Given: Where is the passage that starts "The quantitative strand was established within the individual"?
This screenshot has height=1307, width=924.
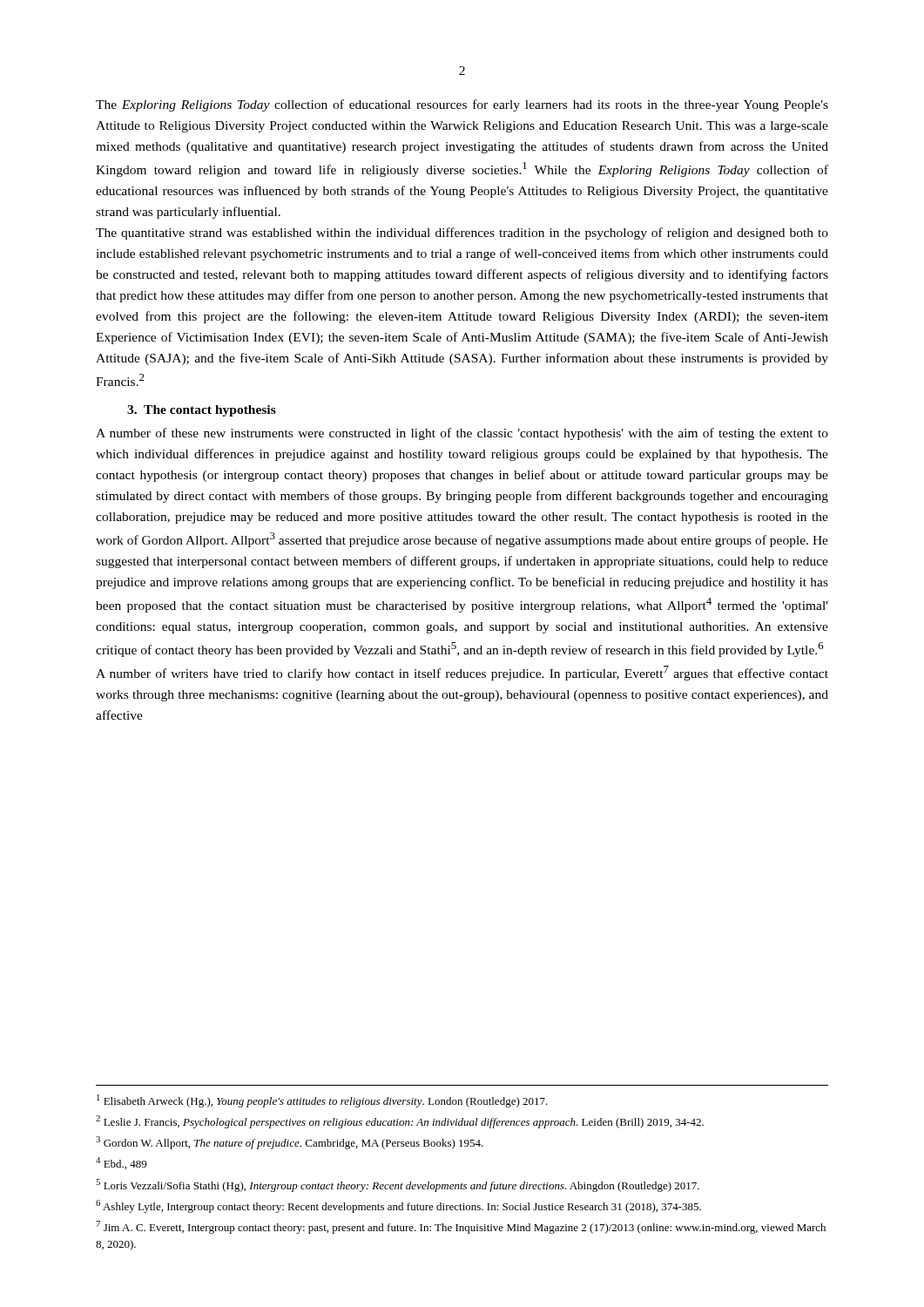Looking at the screenshot, I should click(462, 307).
